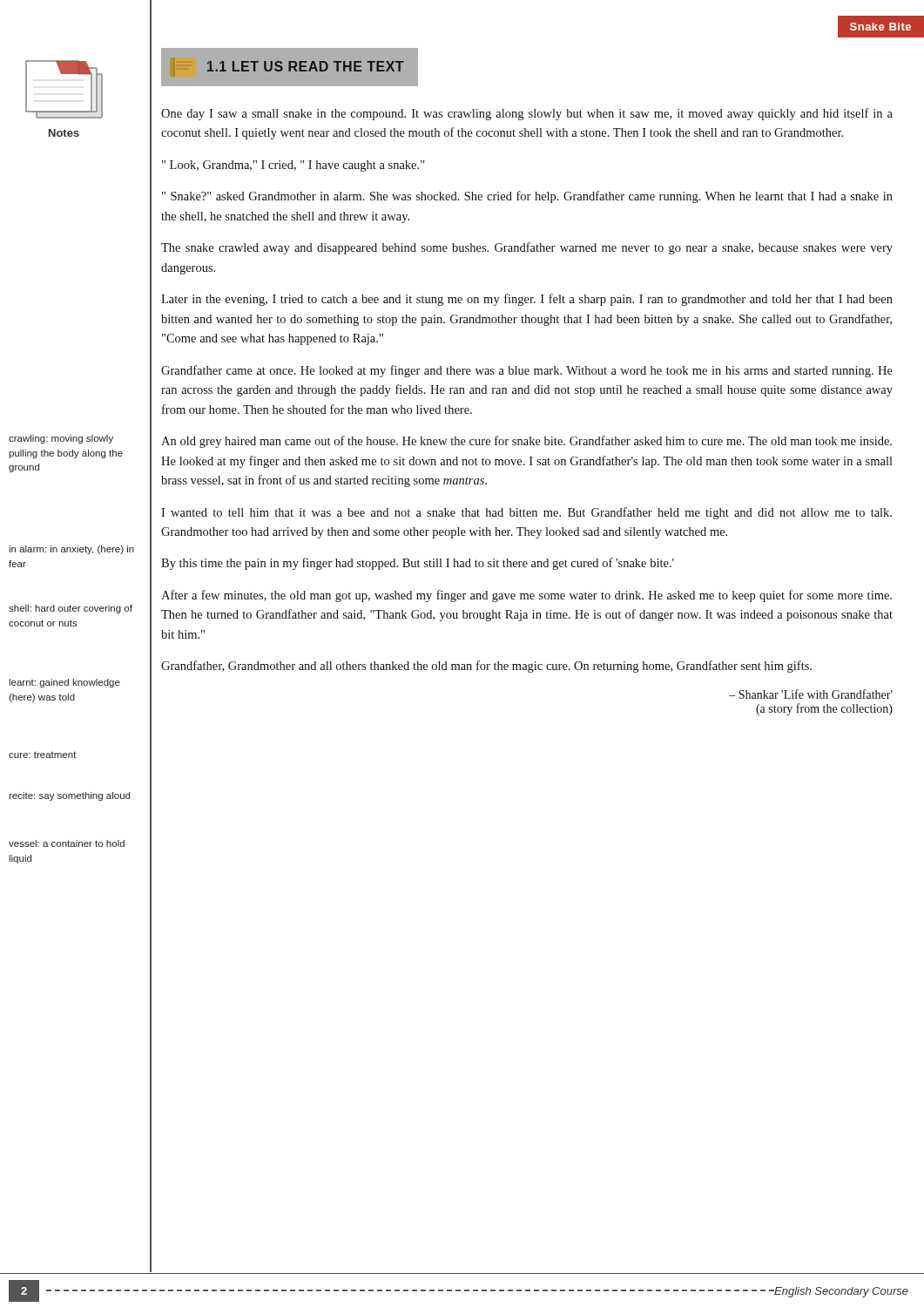Select the text block starting "crawling: moving slowly"
Viewport: 924px width, 1307px height.
pos(66,453)
